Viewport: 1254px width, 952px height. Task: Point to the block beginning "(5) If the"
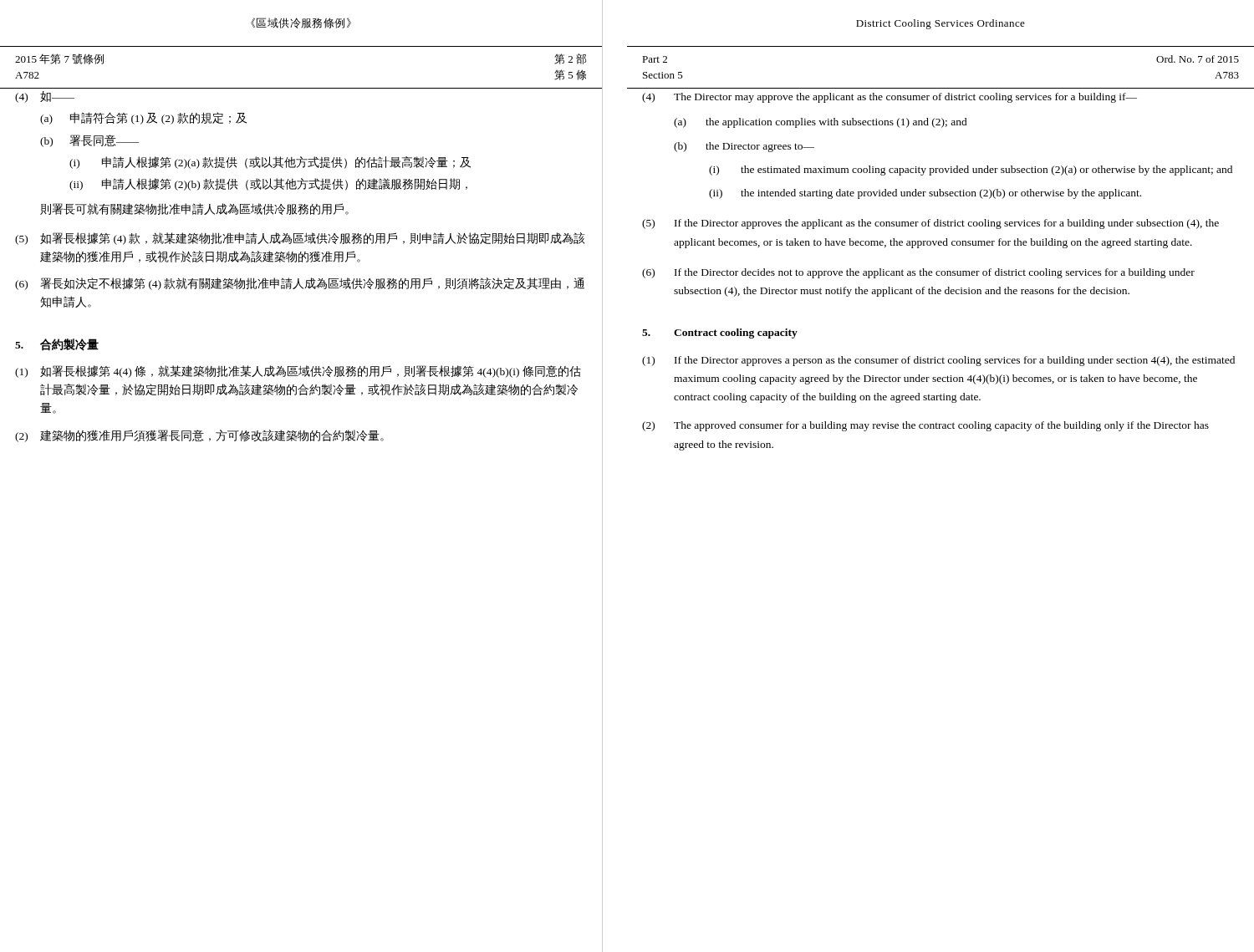tap(939, 233)
